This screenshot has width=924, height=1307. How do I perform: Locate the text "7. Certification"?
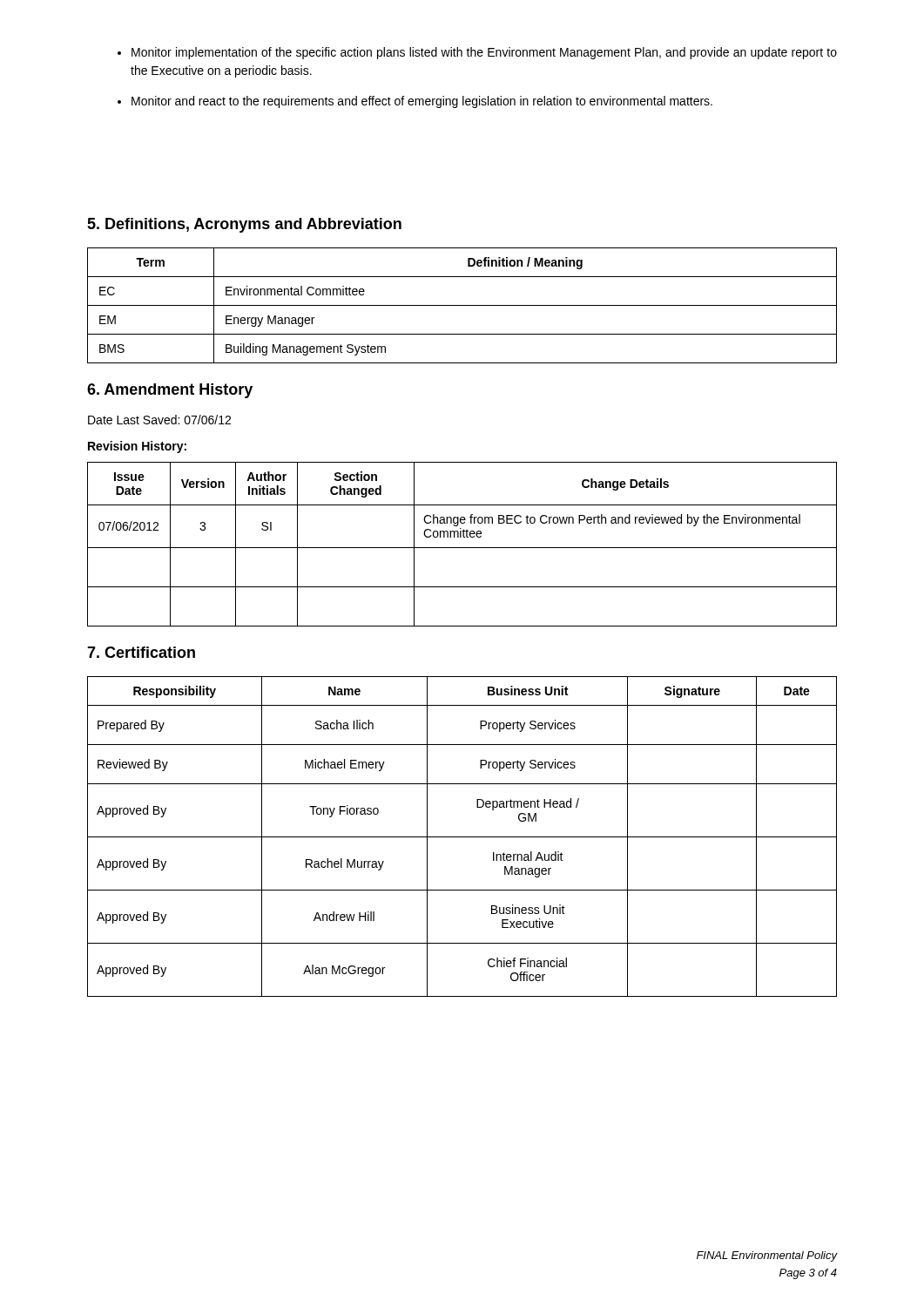pyautogui.click(x=142, y=653)
